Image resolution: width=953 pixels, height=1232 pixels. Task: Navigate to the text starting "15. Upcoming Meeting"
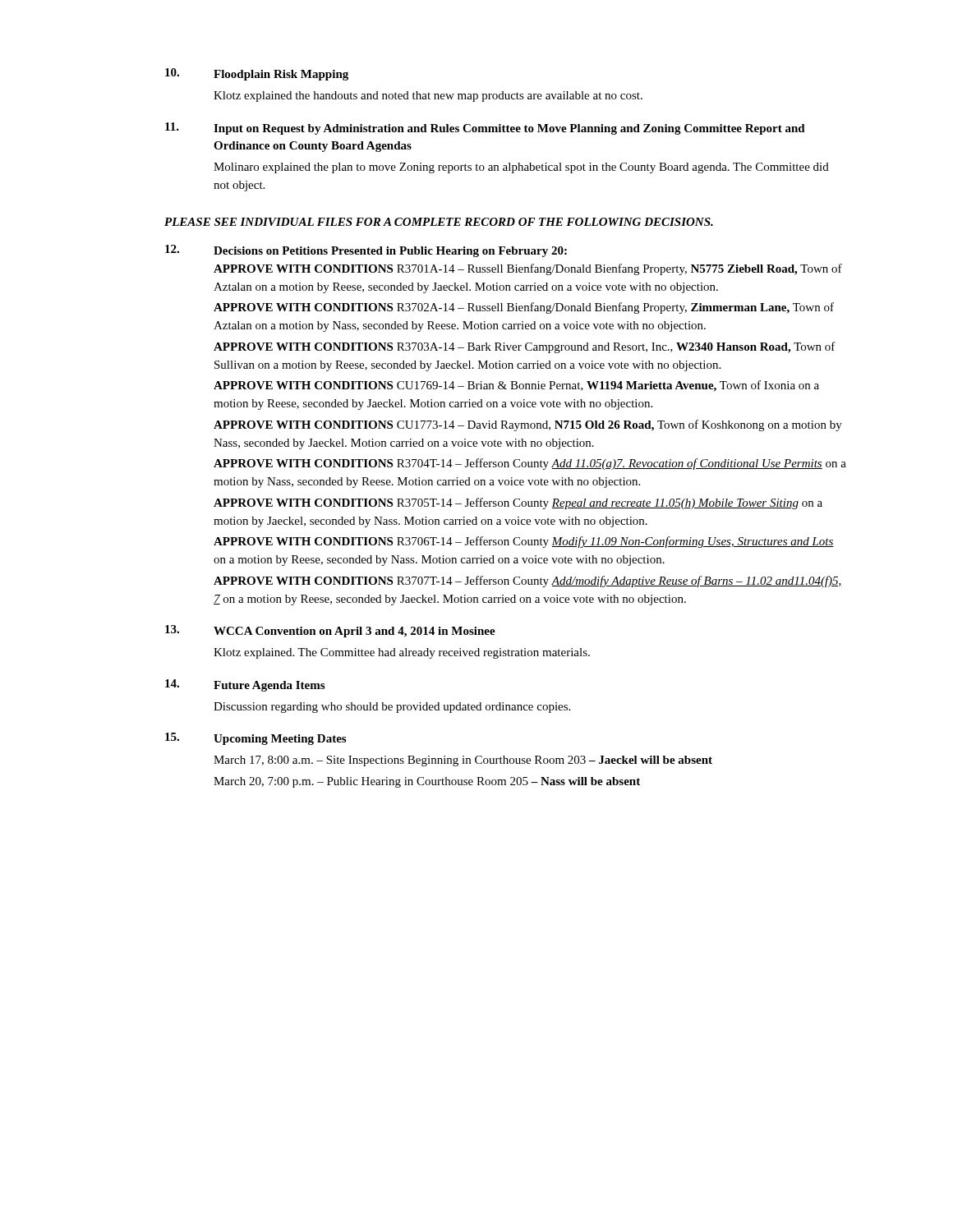(x=505, y=762)
